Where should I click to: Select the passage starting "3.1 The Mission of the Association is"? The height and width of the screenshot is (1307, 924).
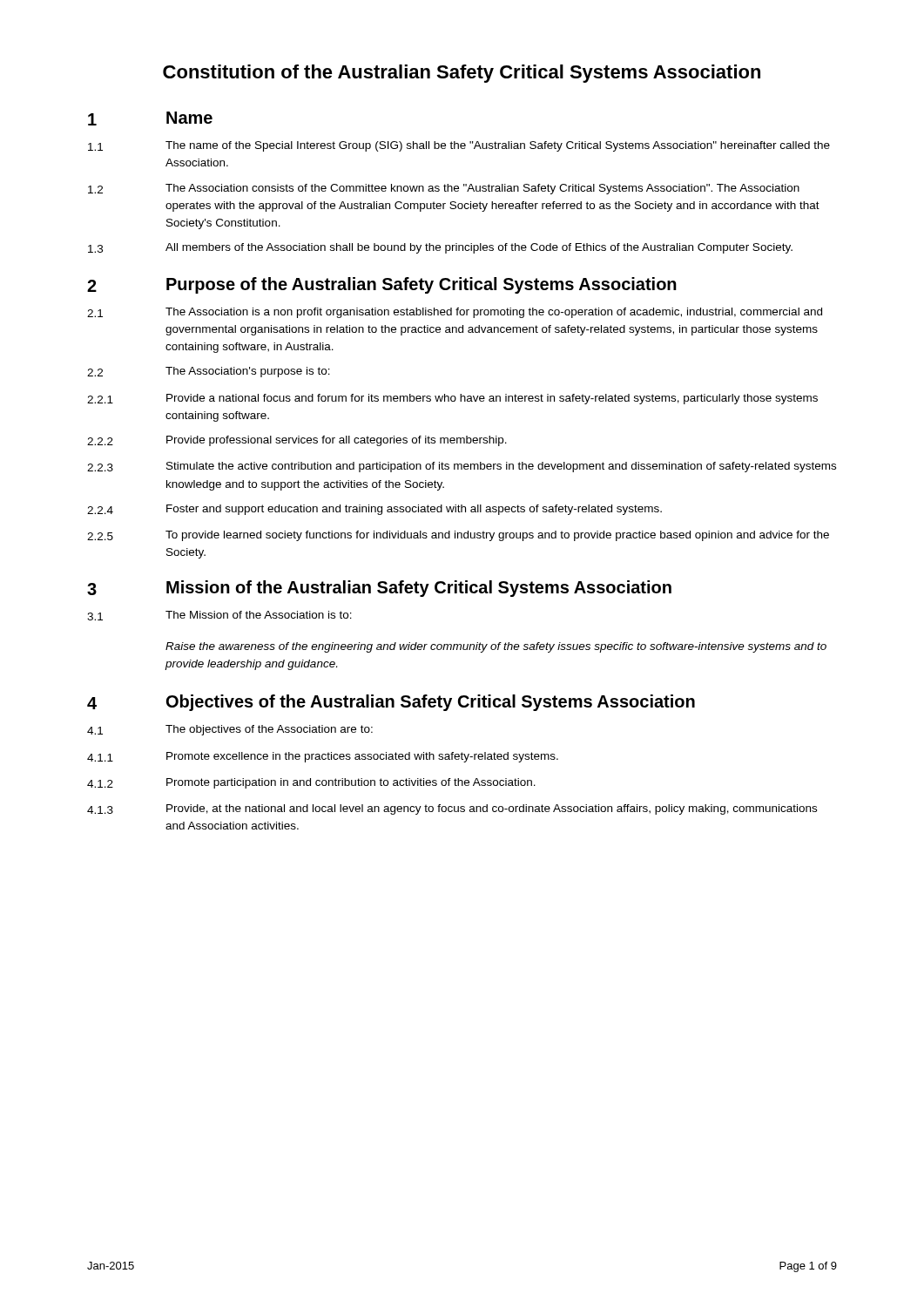pos(219,616)
